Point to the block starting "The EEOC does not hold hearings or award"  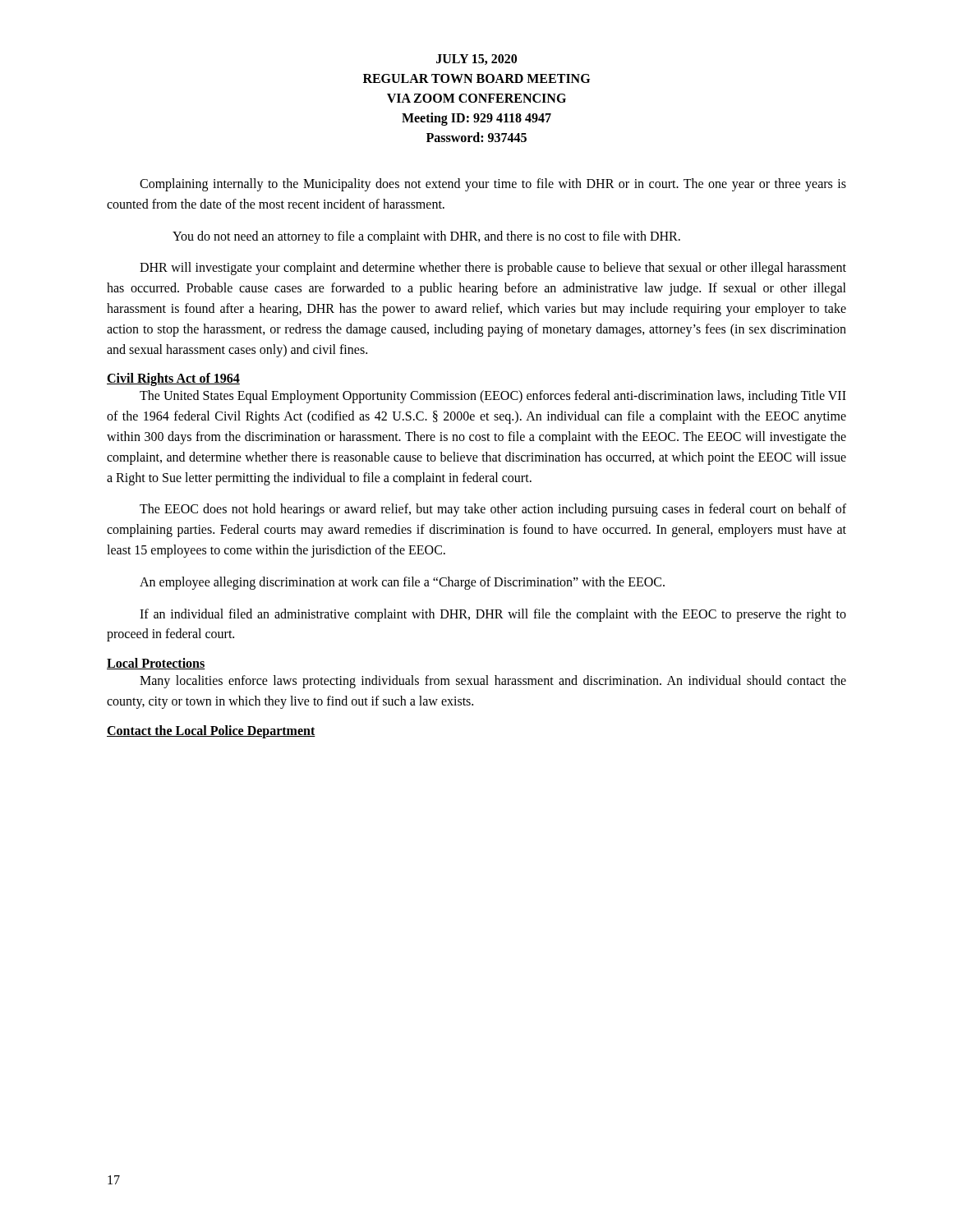coord(476,530)
